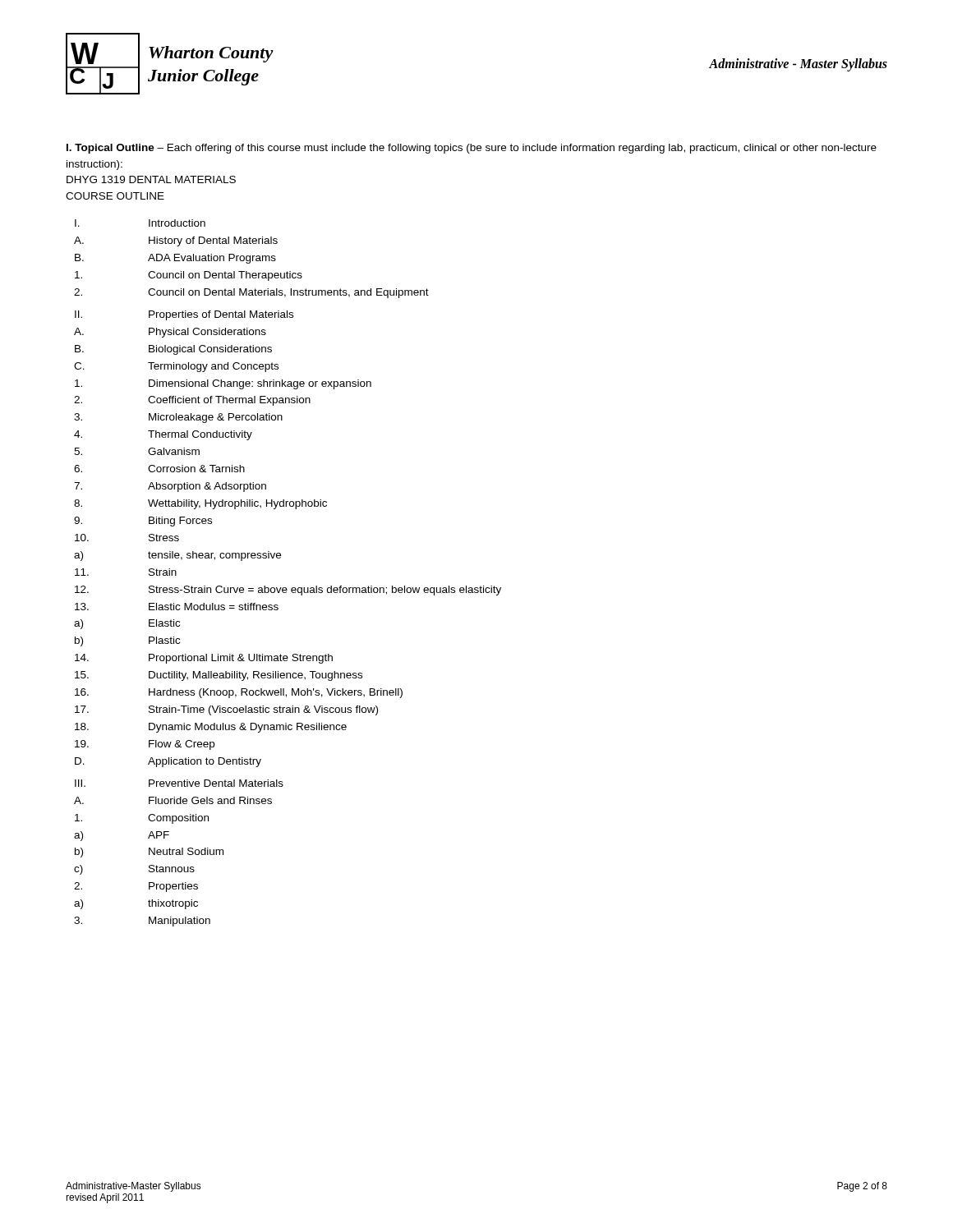Click on the list item containing "17.Strain-Time (Viscoelastic strain & Viscous flow)"
953x1232 pixels.
226,710
